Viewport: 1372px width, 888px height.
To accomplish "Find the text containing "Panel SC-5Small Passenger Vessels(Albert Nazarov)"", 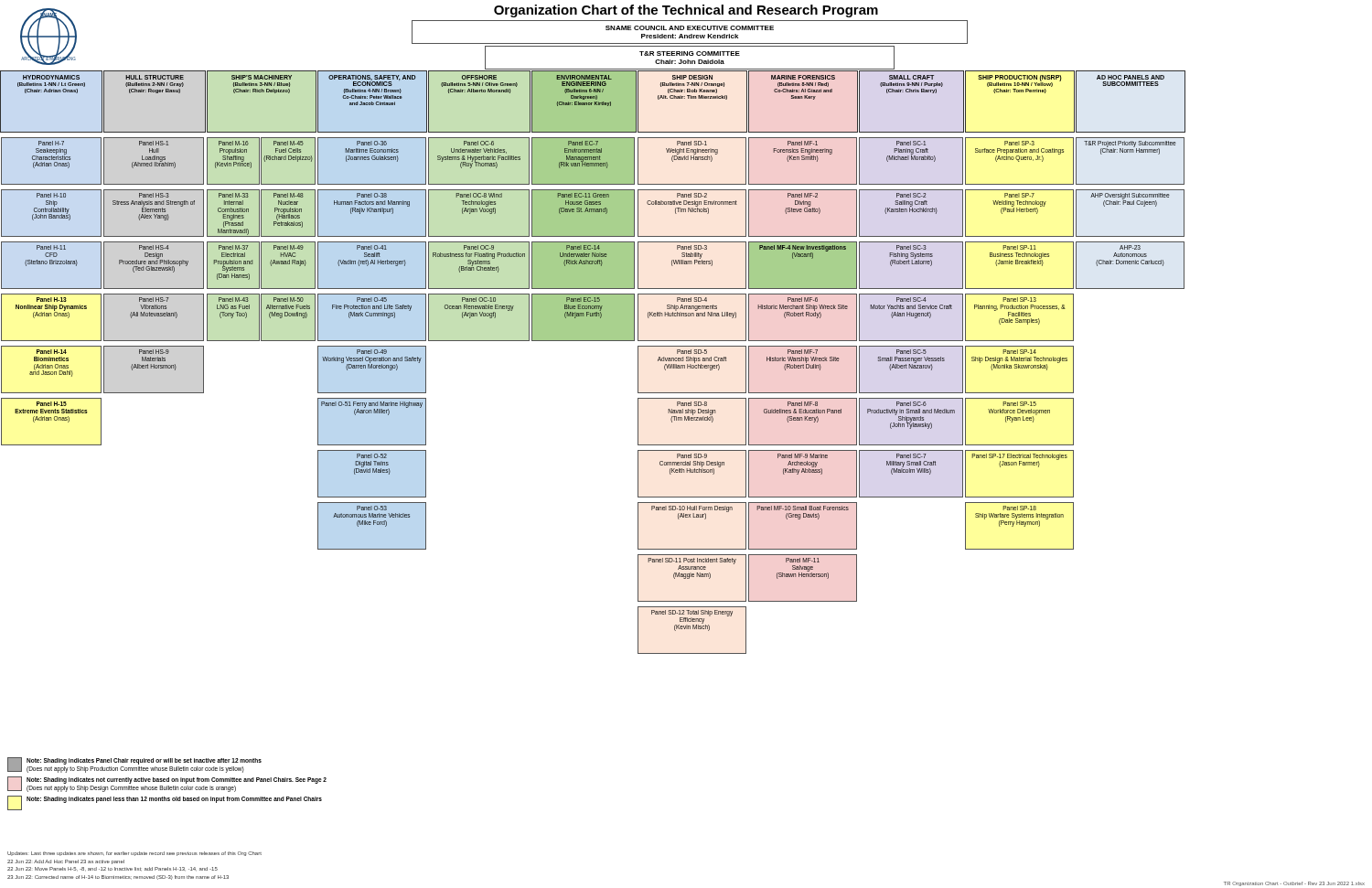I will 911,359.
